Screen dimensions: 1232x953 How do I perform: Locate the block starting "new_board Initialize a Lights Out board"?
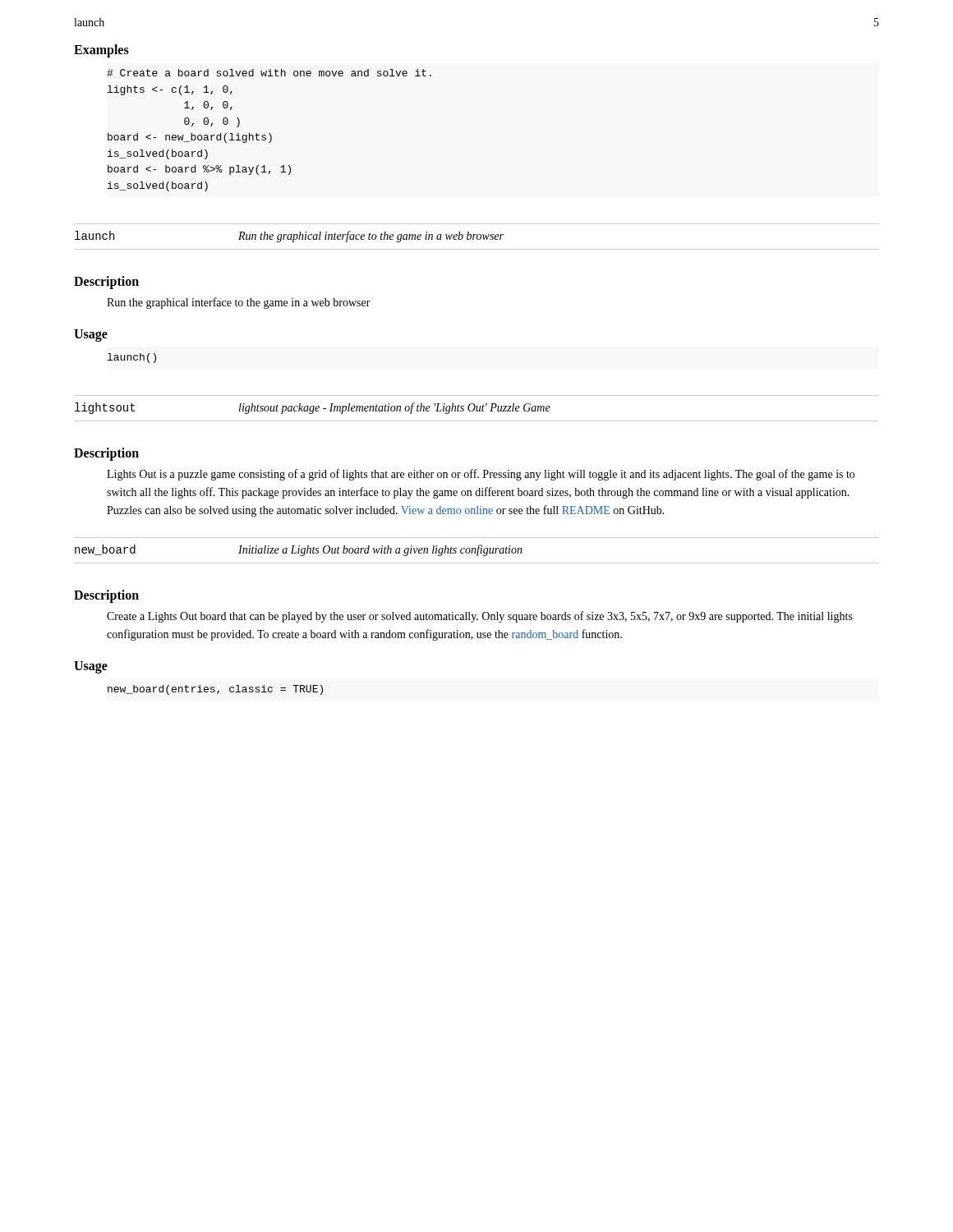[x=298, y=551]
